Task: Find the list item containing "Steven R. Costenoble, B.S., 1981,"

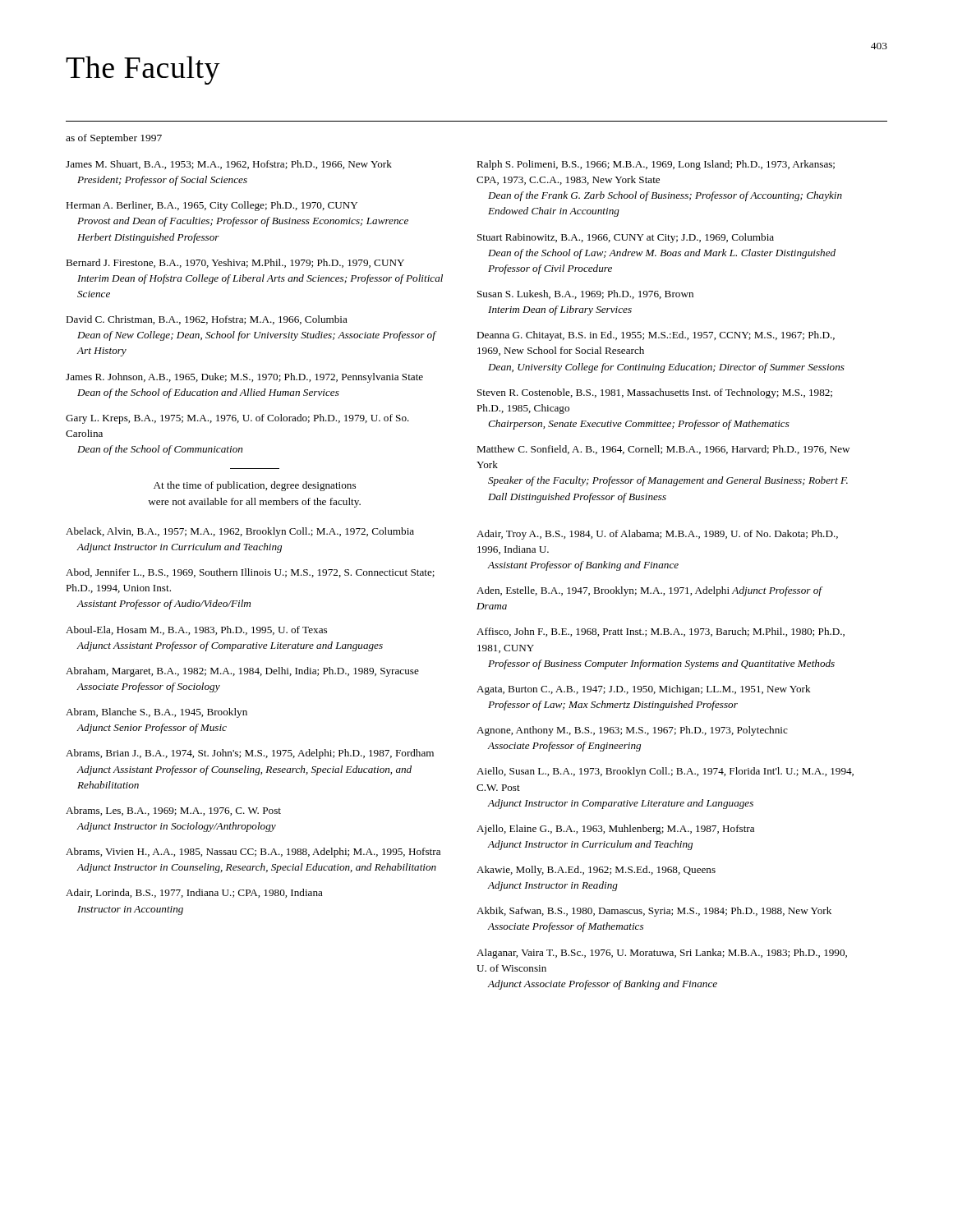Action: pos(655,393)
